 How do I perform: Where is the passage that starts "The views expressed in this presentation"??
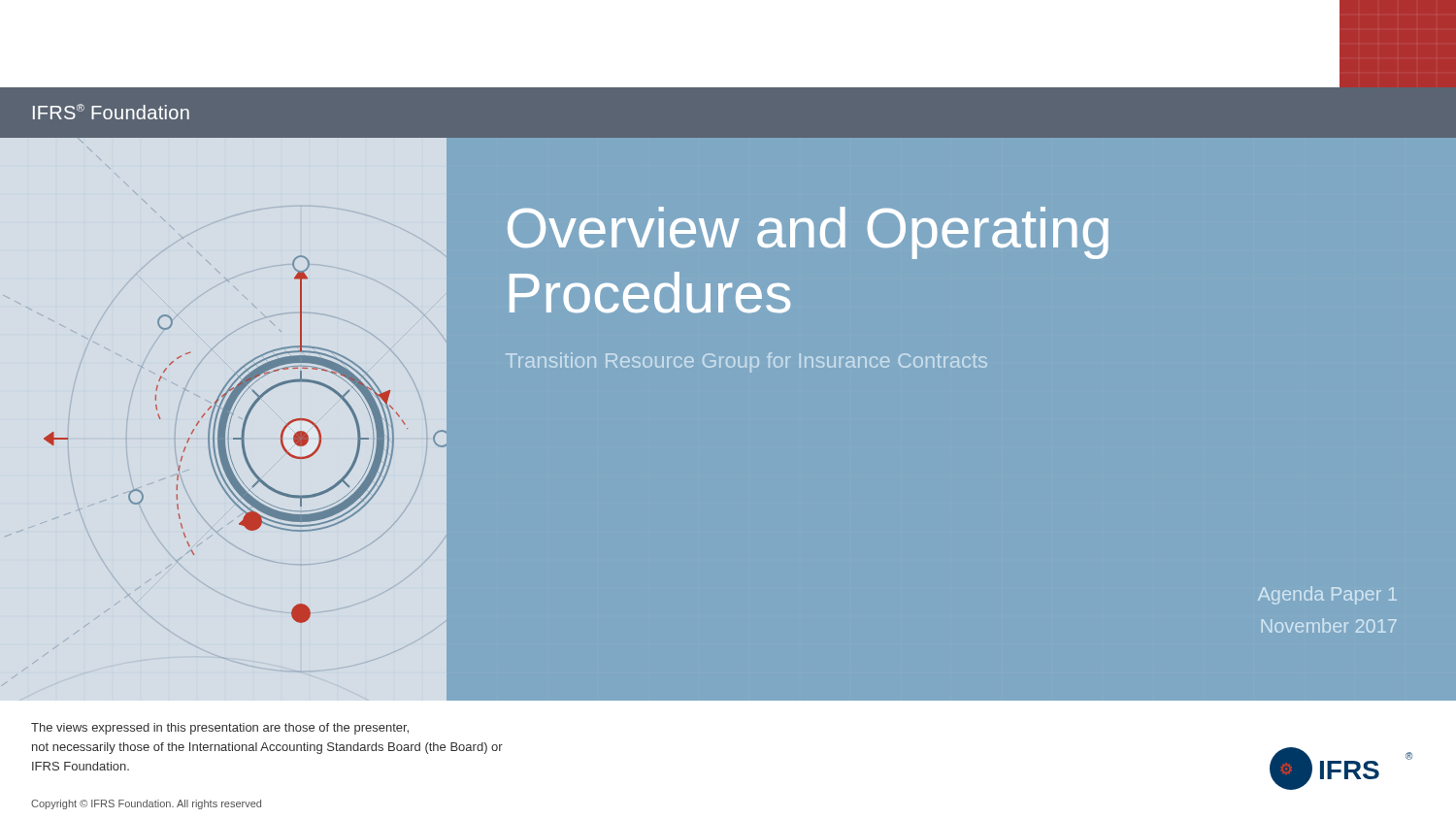click(267, 746)
